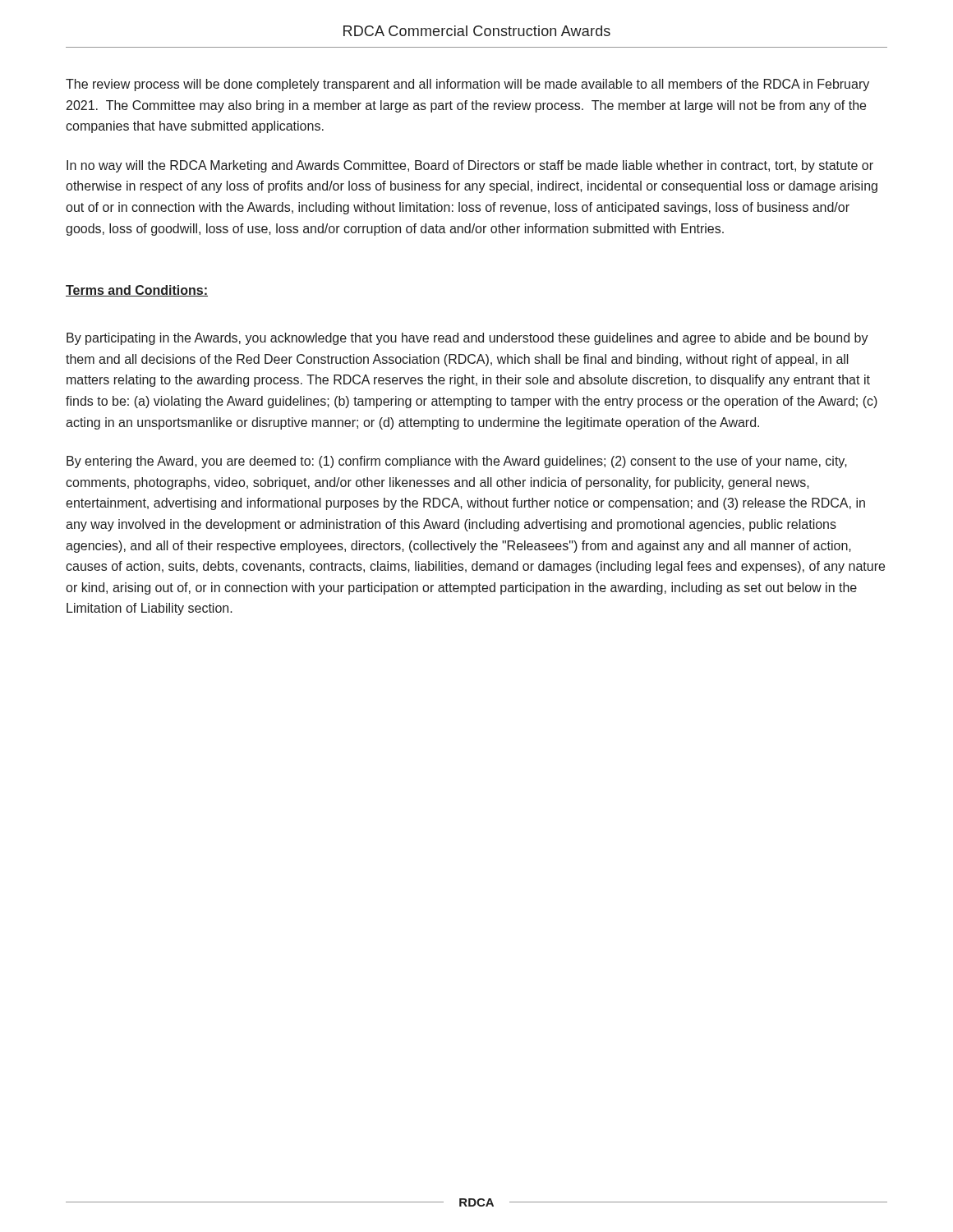The width and height of the screenshot is (953, 1232).
Task: Find the text block with the text "By participating in the Awards, you acknowledge"
Action: pyautogui.click(x=472, y=380)
